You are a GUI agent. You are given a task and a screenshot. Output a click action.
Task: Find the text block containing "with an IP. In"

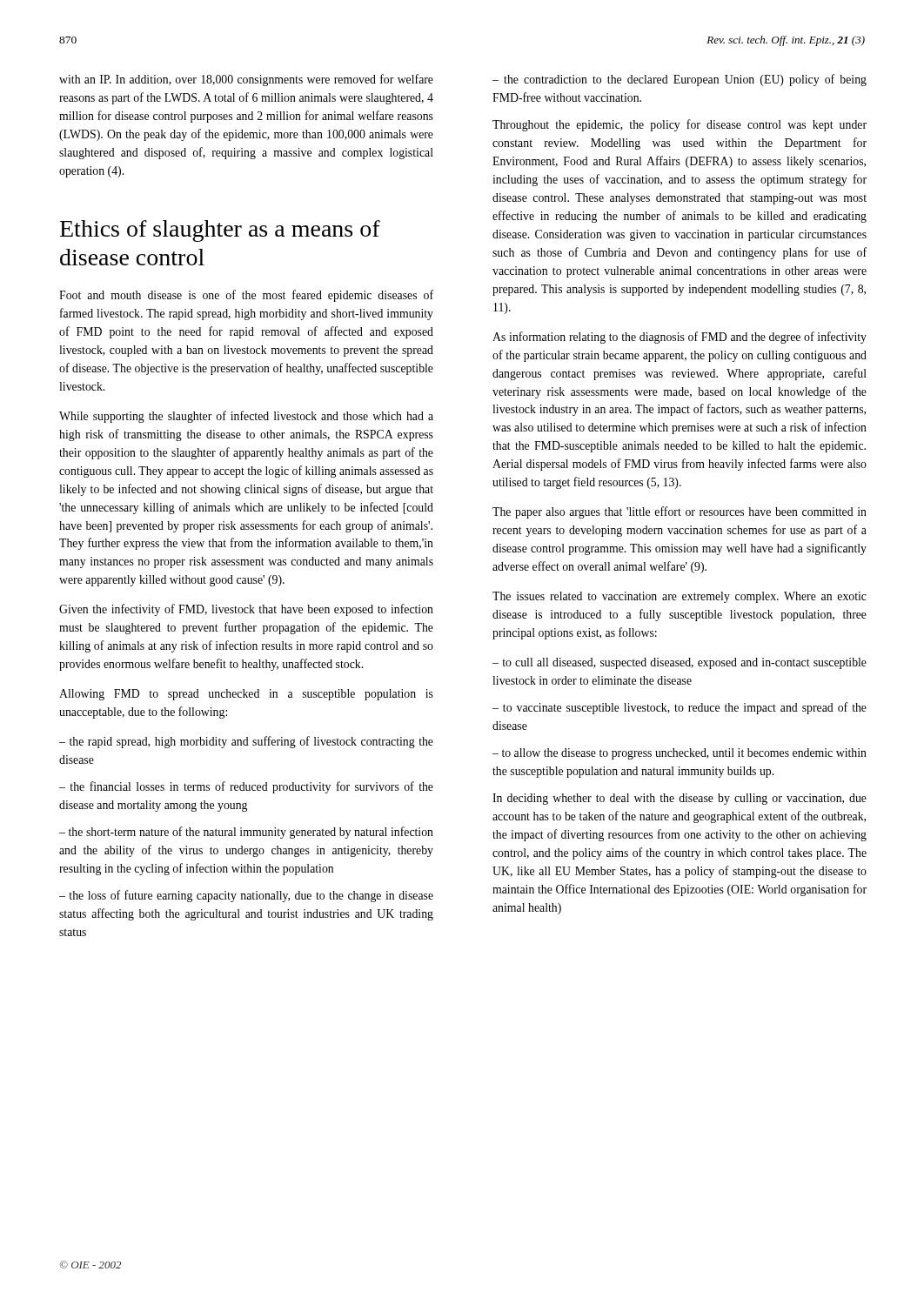(x=246, y=126)
